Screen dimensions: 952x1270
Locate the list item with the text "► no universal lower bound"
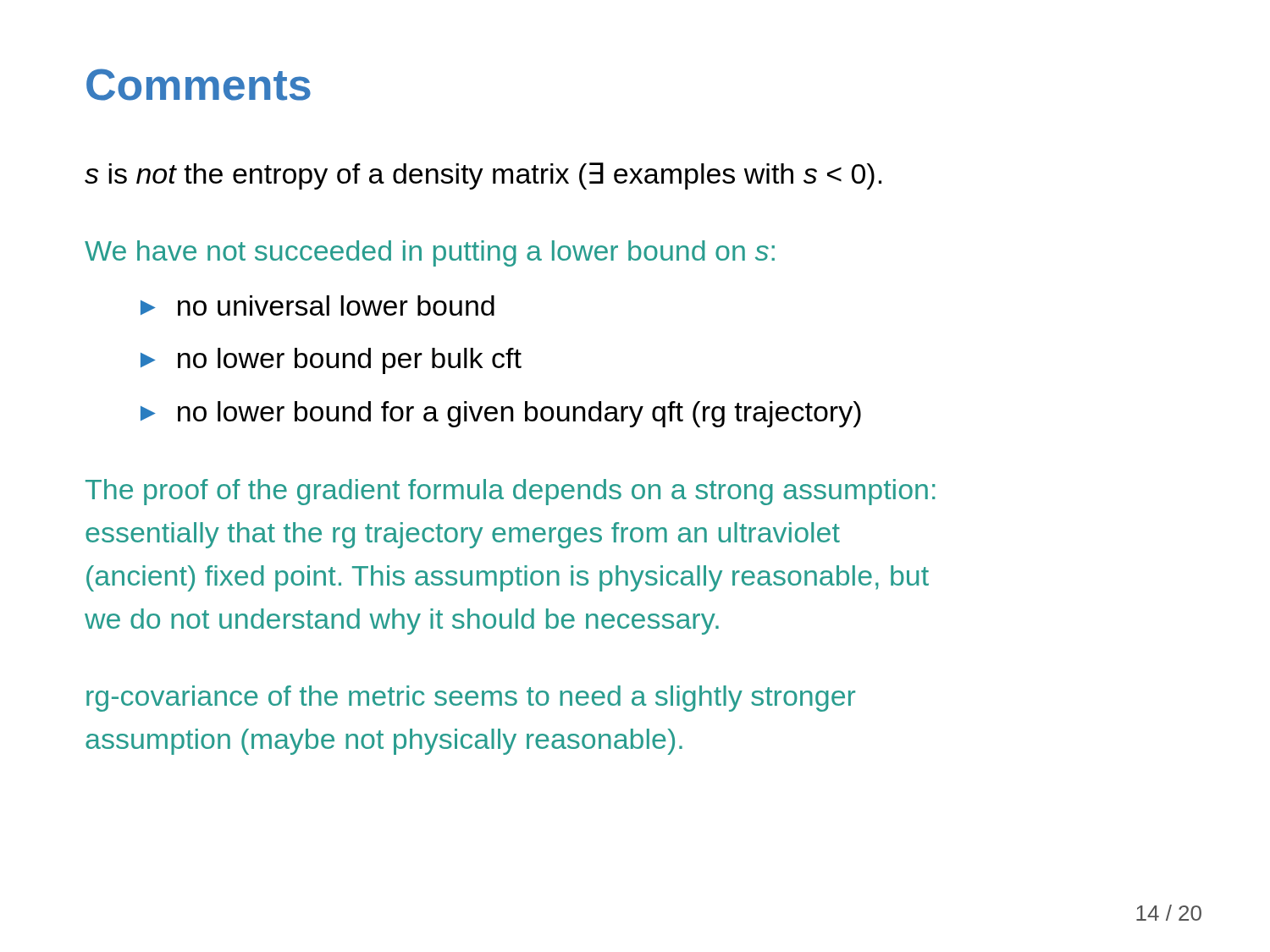316,306
